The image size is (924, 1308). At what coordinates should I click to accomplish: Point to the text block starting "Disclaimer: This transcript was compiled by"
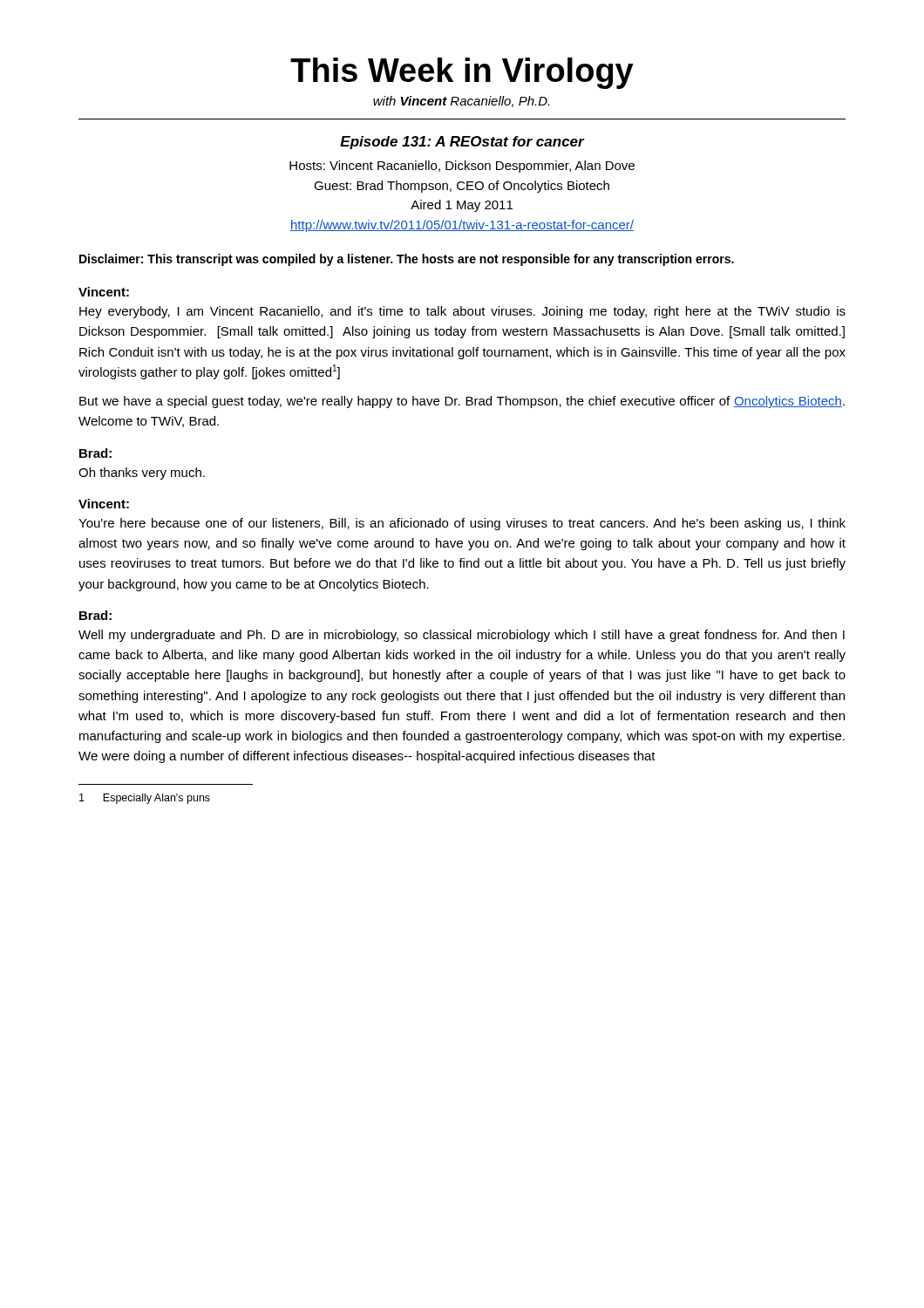click(x=406, y=259)
